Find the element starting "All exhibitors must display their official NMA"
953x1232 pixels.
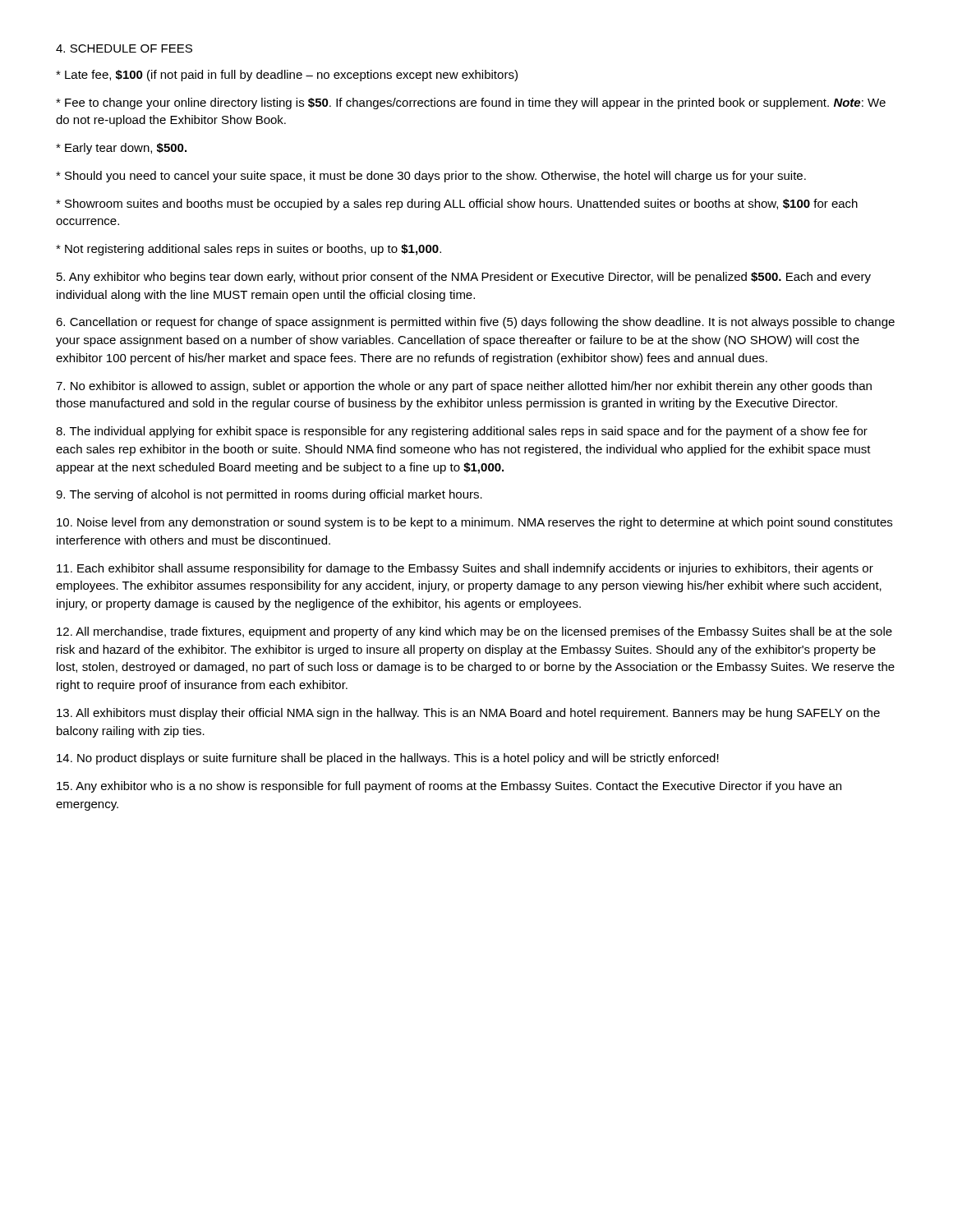[468, 721]
